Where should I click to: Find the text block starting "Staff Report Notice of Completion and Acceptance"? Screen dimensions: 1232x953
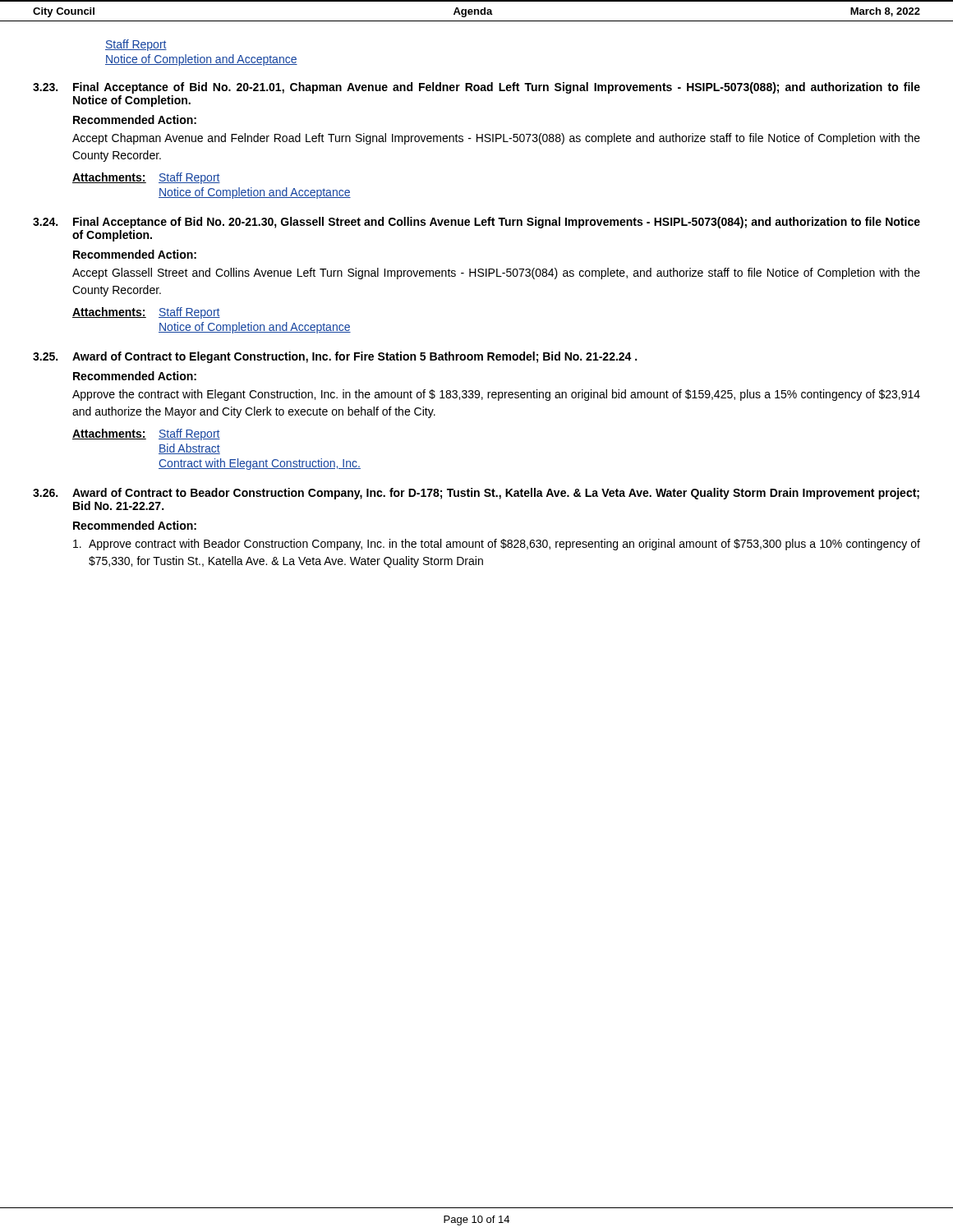click(x=136, y=45)
